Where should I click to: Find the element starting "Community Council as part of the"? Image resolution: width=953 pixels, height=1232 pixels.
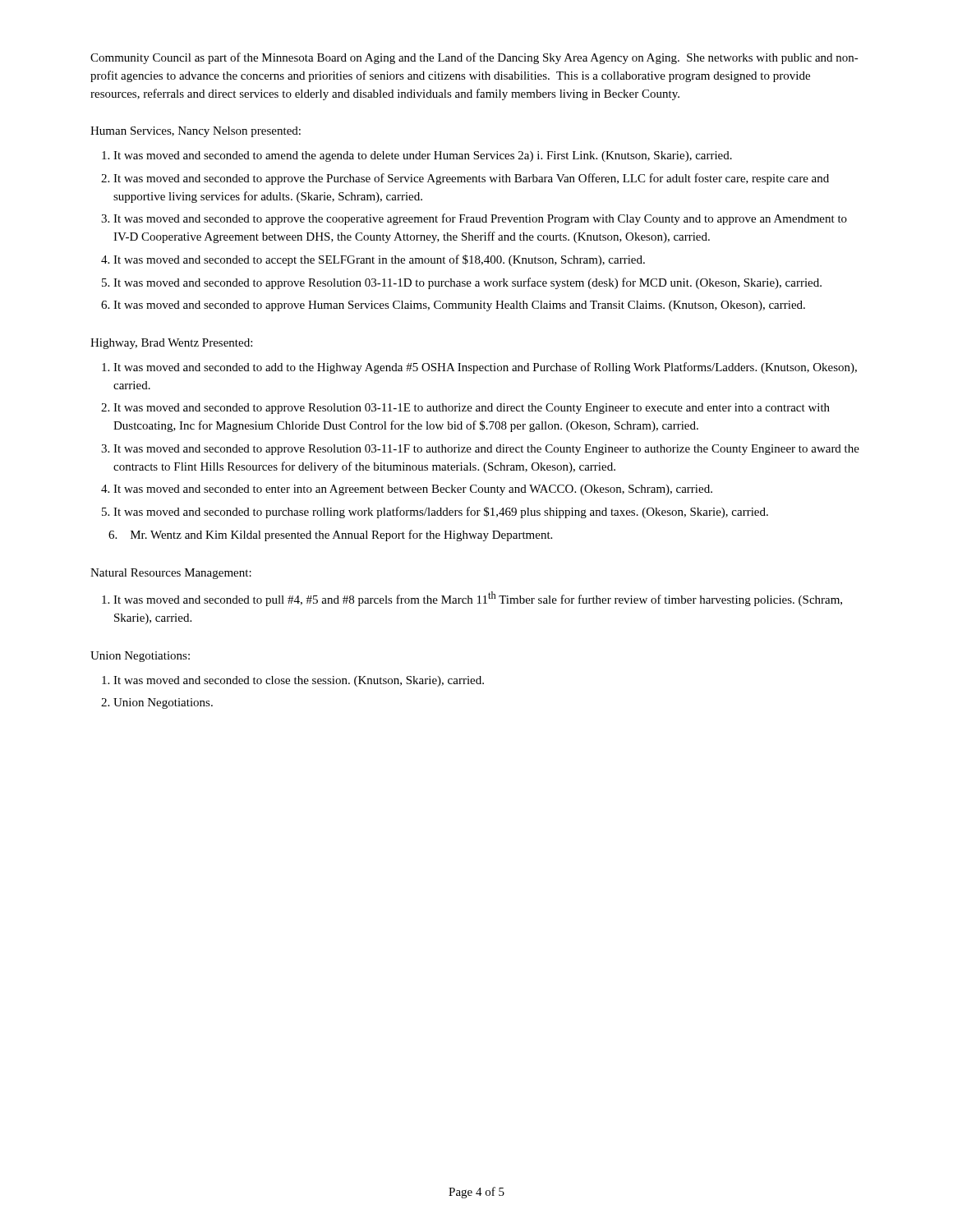coord(474,75)
